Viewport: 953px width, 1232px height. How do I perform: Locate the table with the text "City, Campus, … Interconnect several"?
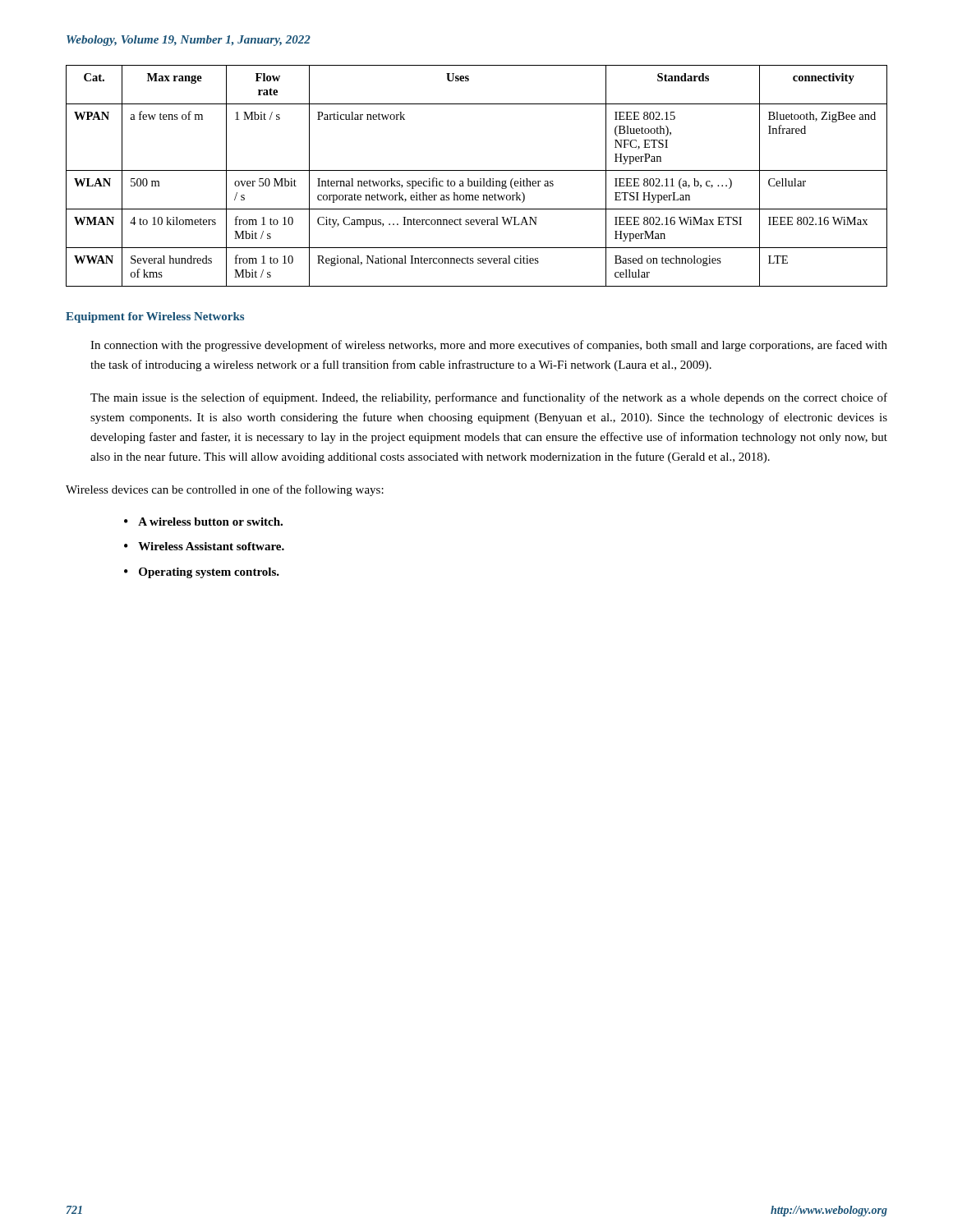(476, 176)
